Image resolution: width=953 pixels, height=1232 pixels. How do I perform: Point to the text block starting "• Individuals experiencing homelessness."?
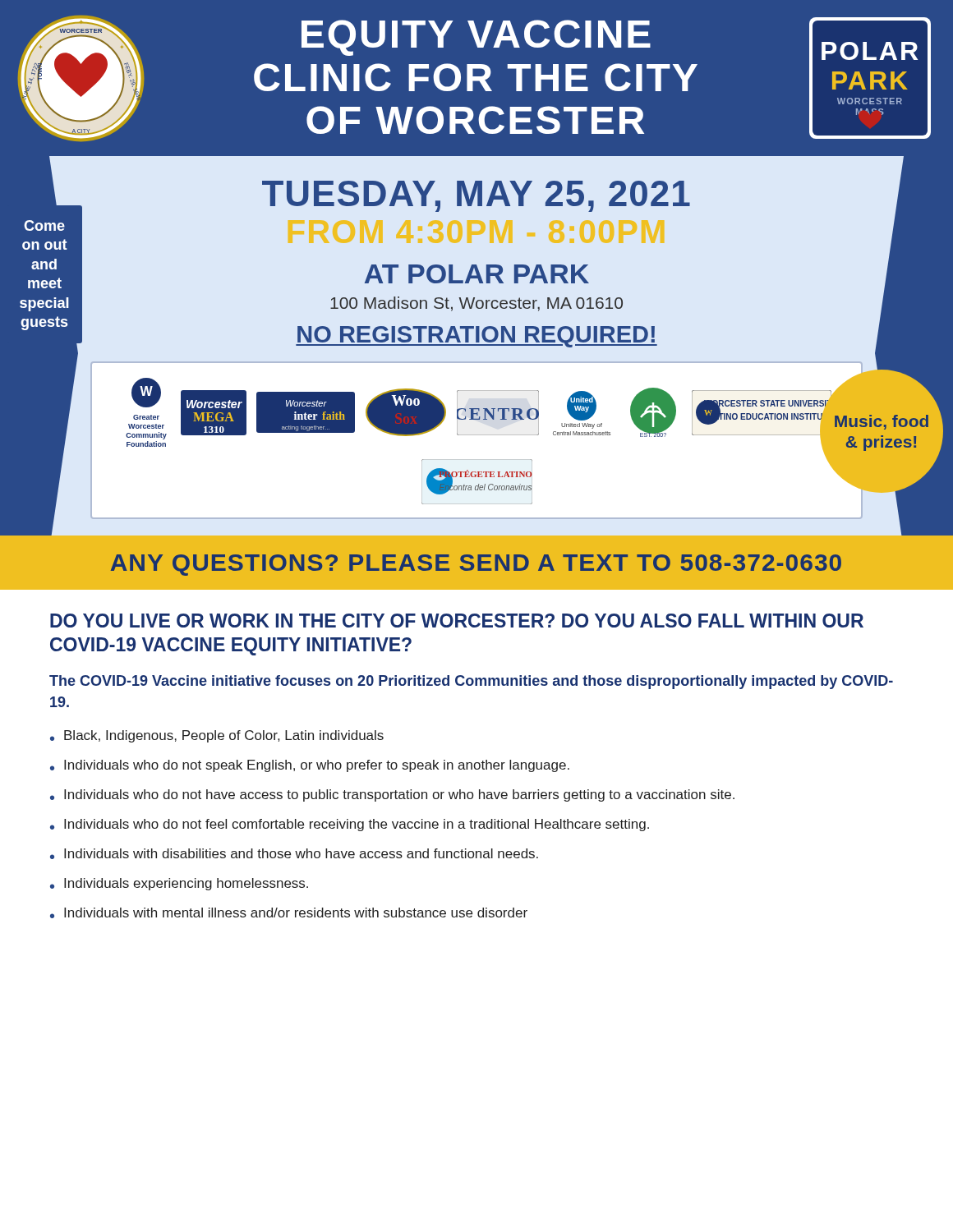click(179, 886)
